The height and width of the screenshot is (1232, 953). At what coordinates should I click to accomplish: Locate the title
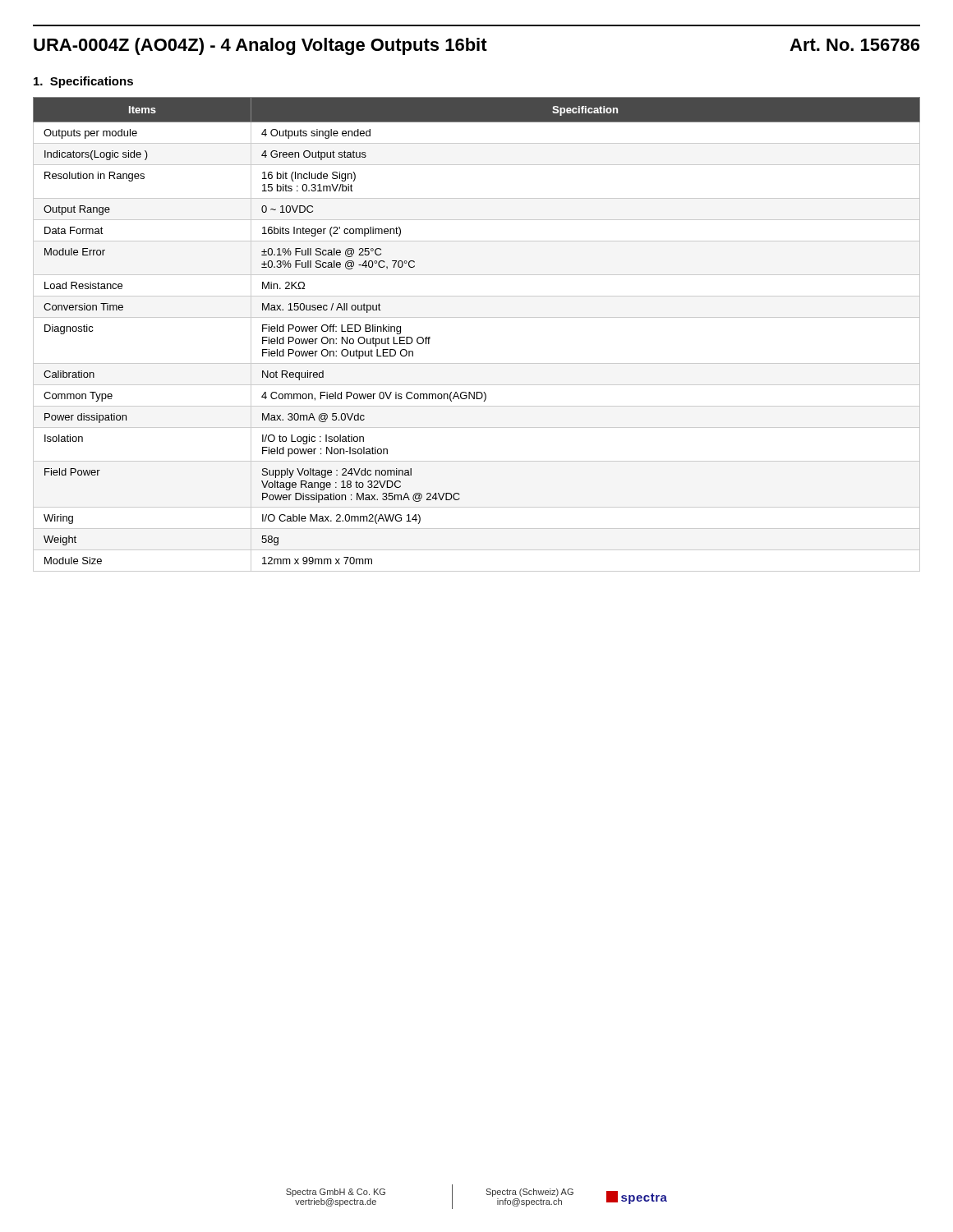point(476,45)
